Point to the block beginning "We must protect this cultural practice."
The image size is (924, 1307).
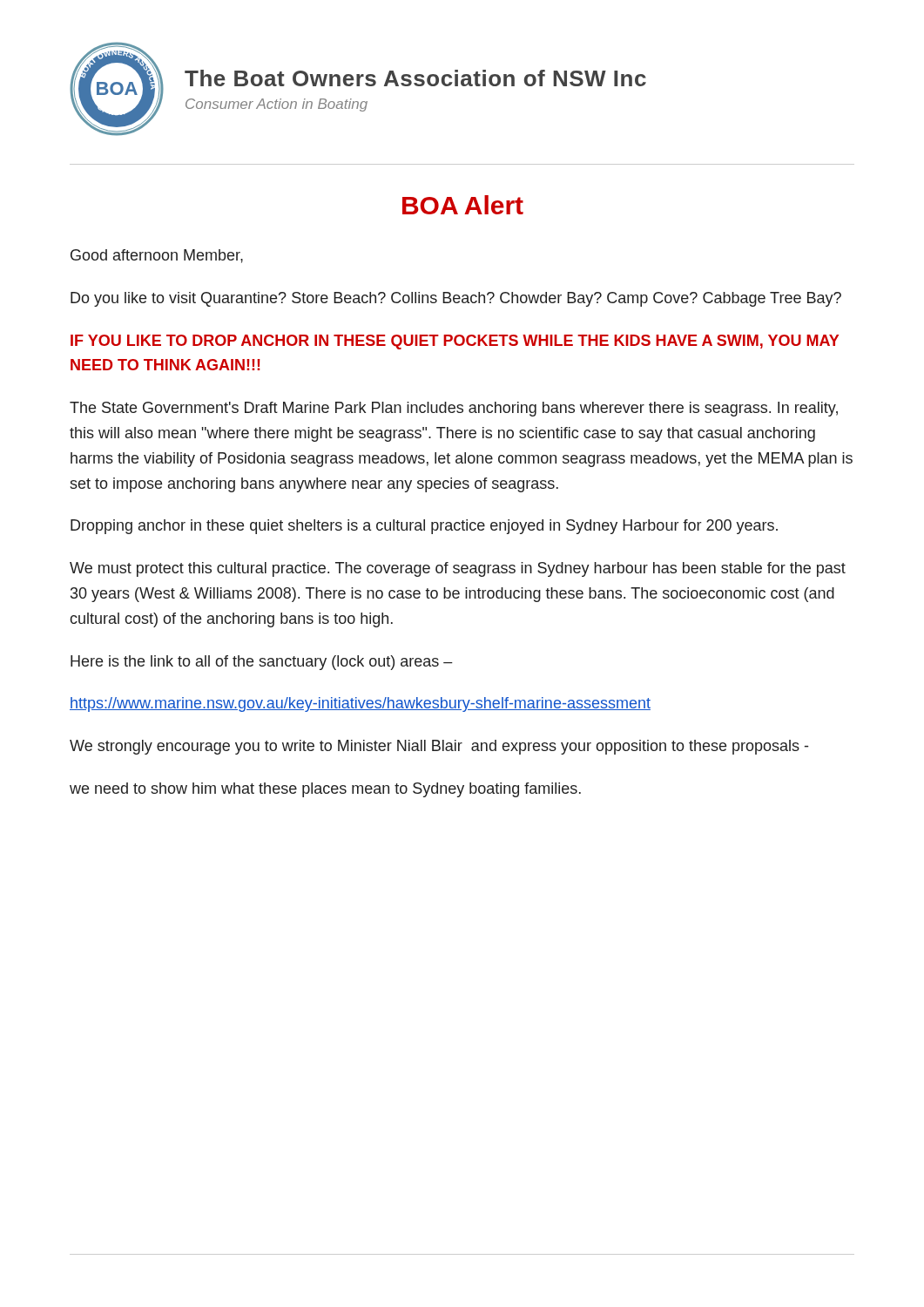click(458, 593)
